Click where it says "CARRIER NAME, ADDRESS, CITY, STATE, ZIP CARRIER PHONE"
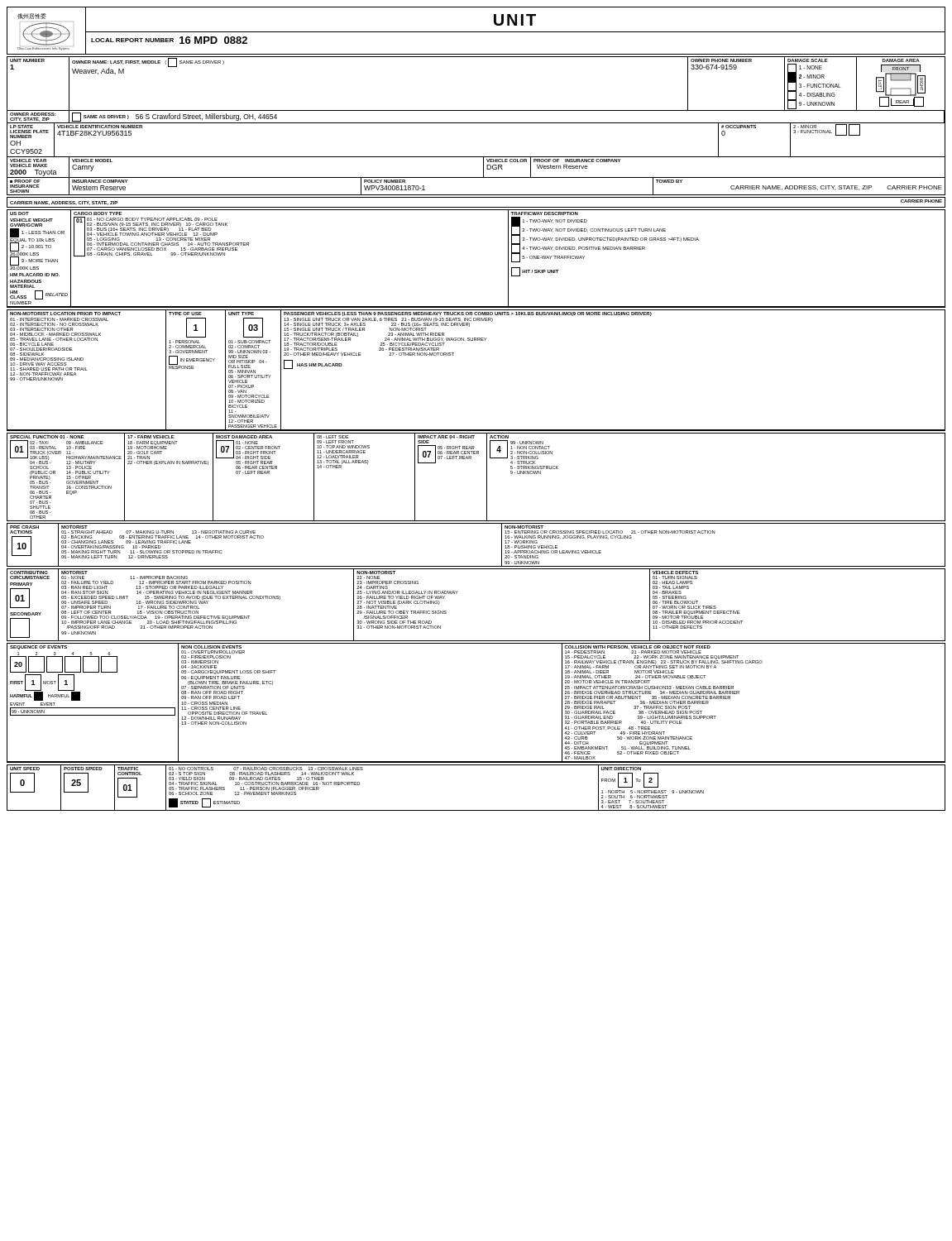 tap(476, 202)
